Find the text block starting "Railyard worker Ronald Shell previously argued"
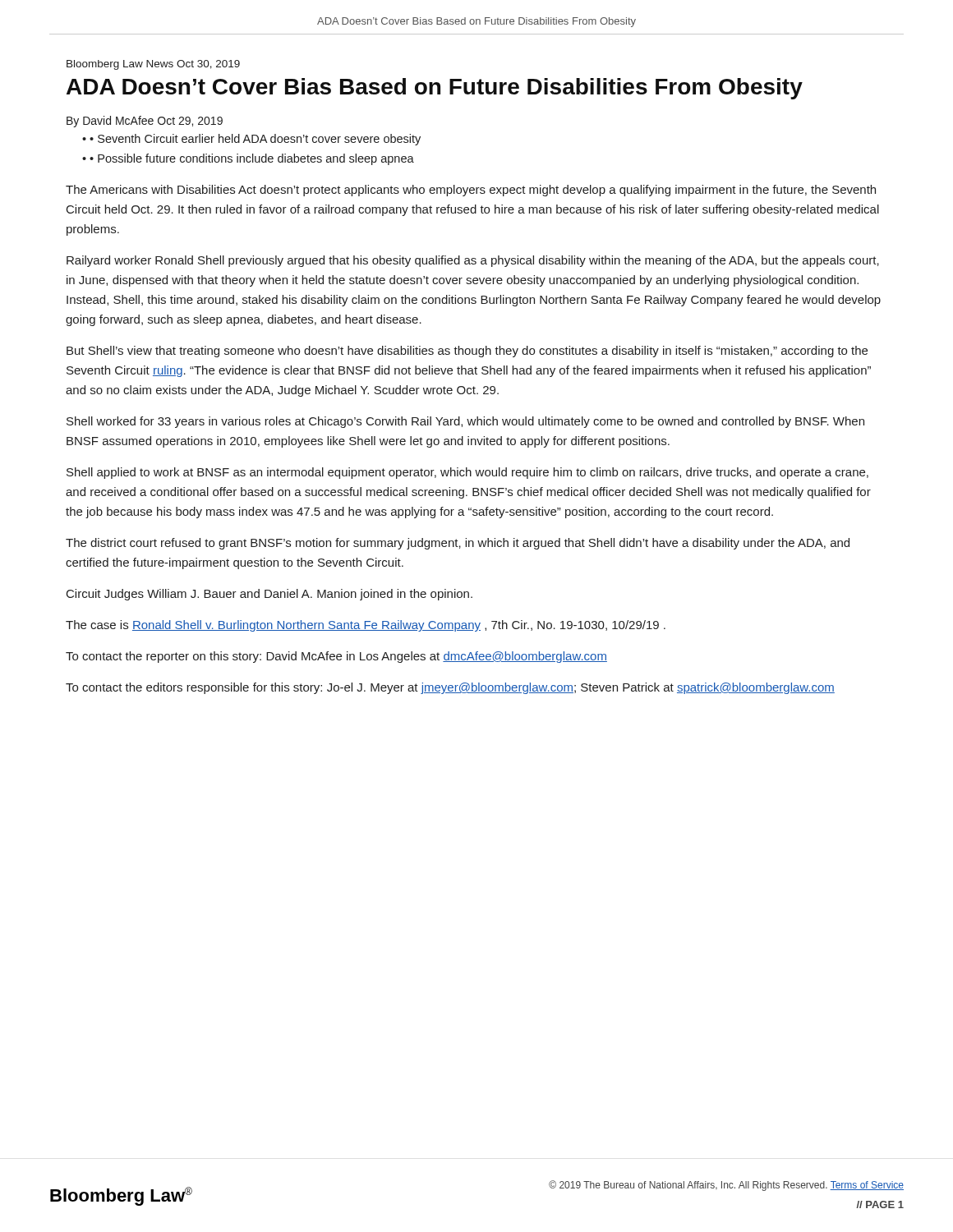953x1232 pixels. [x=473, y=290]
